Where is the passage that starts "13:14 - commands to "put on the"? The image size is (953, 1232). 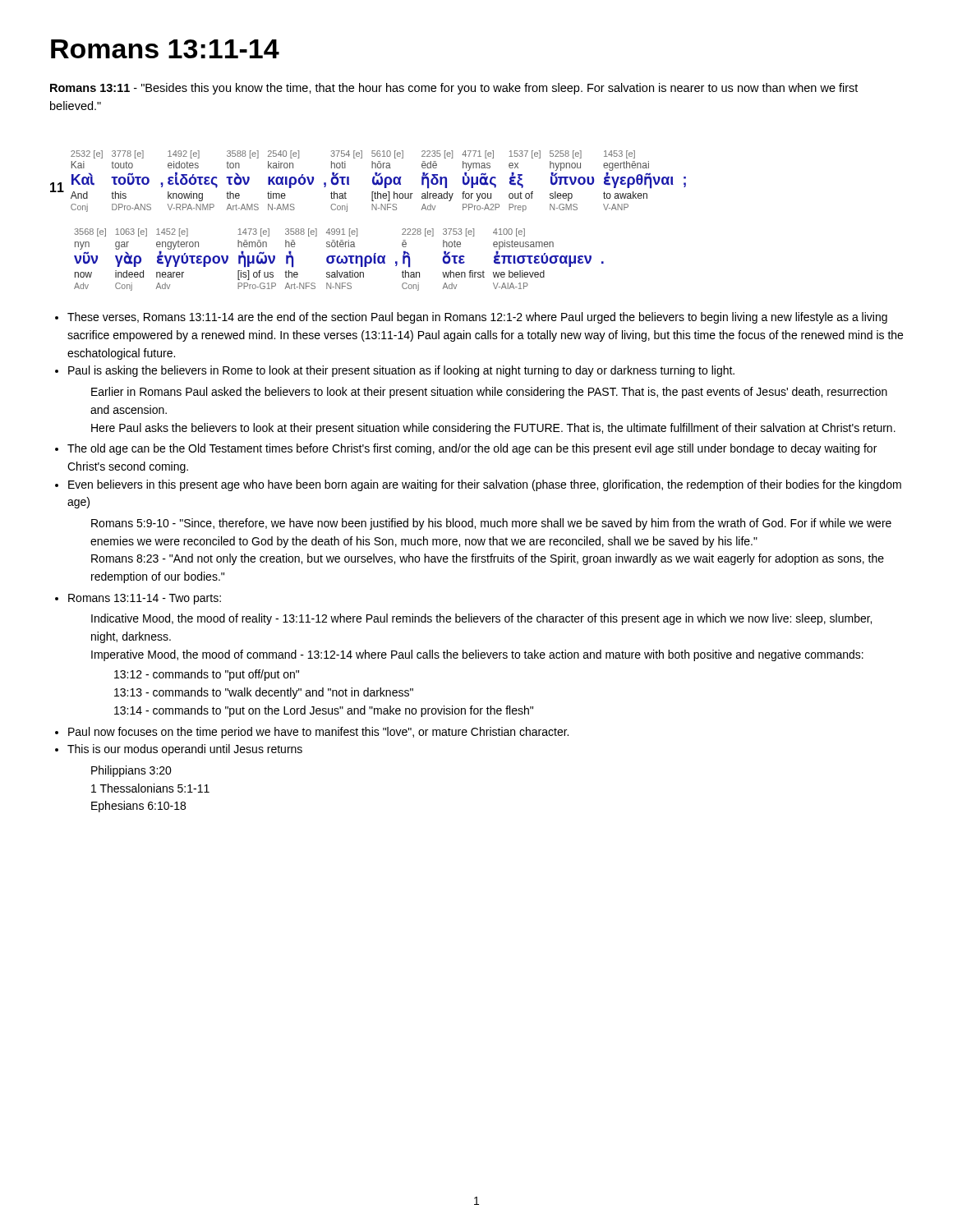pyautogui.click(x=509, y=711)
